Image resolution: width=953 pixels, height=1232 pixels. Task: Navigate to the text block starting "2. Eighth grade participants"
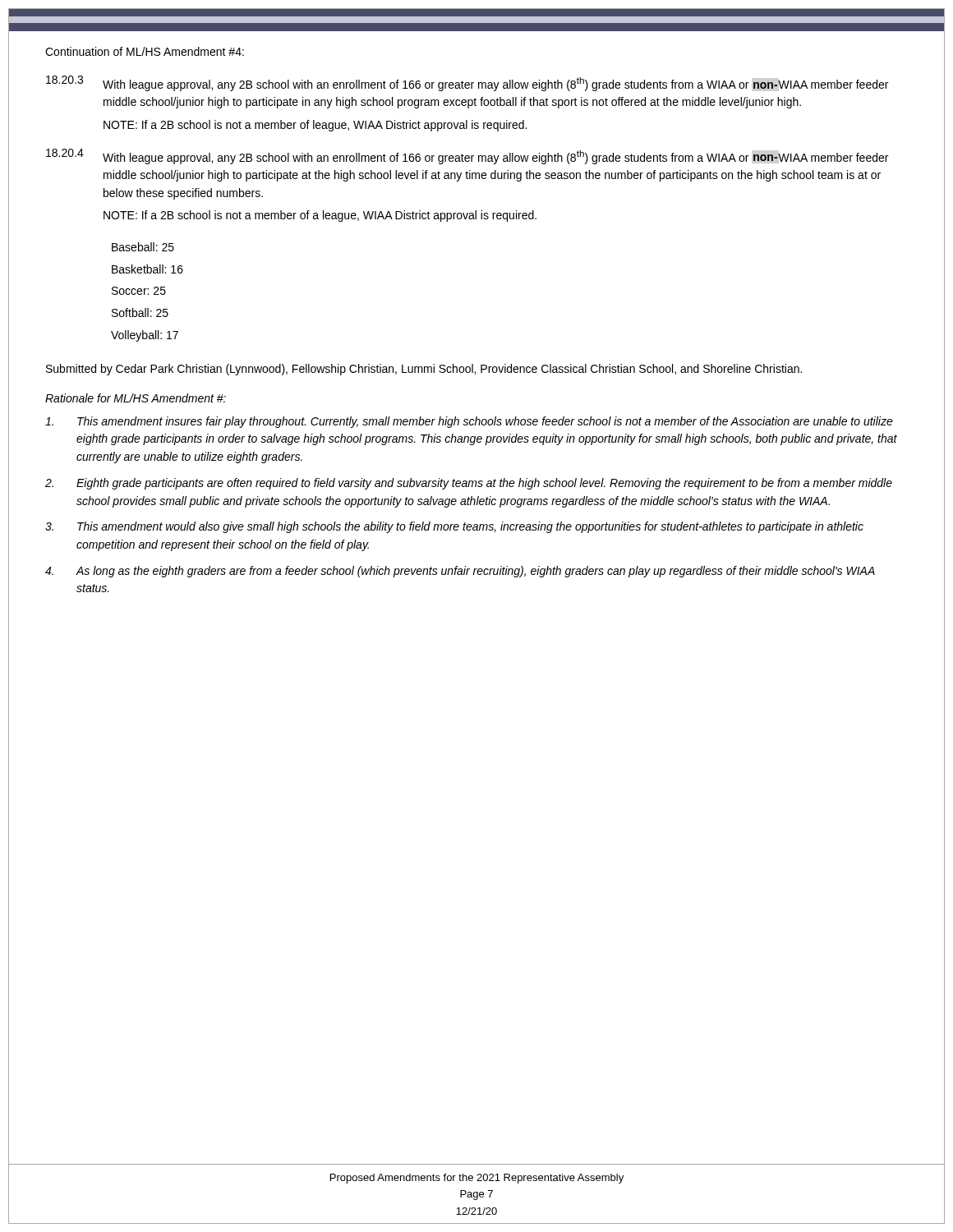pos(476,492)
